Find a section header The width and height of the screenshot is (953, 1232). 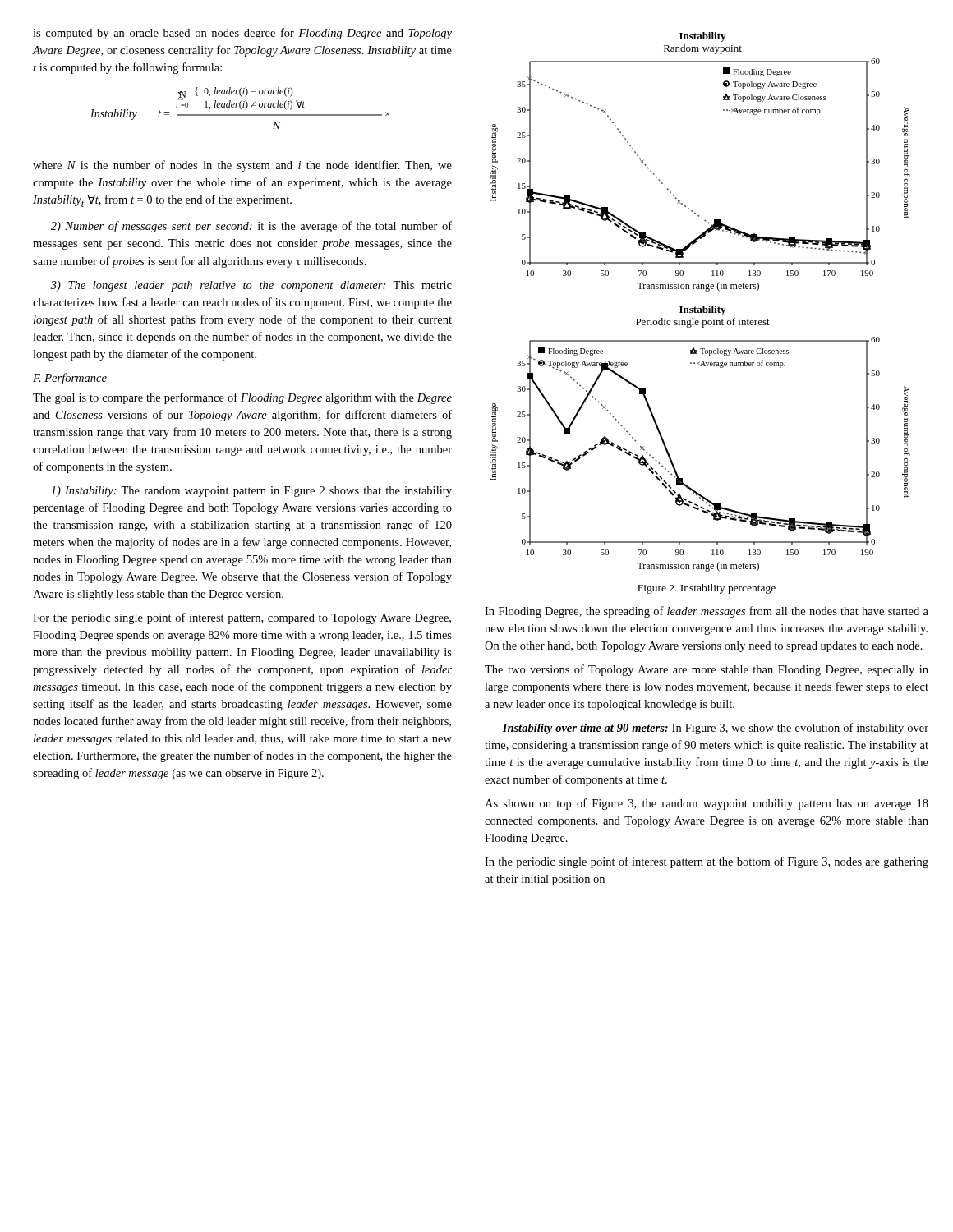click(x=70, y=377)
